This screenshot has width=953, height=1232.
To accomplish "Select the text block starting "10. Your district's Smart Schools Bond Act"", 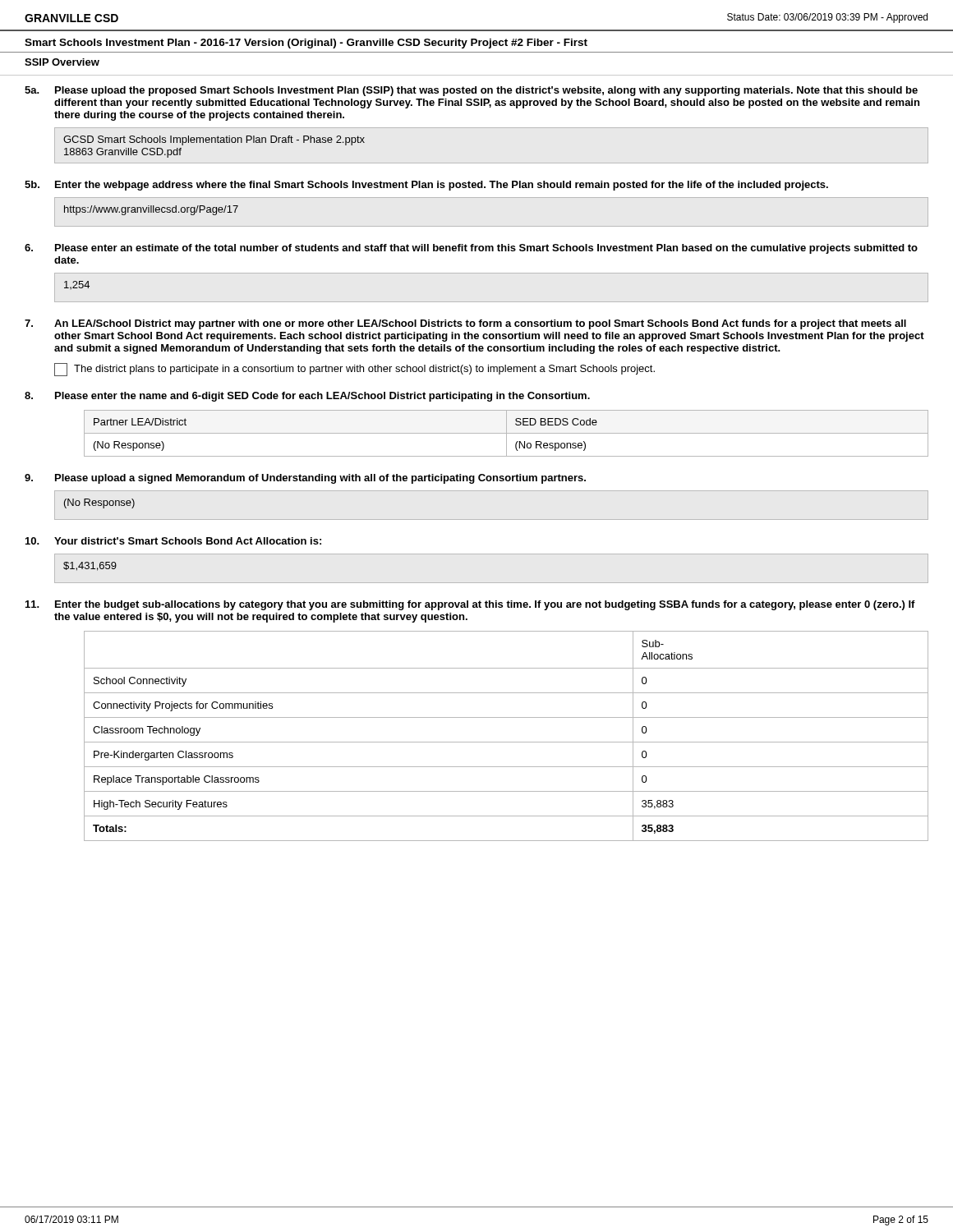I will click(x=173, y=541).
